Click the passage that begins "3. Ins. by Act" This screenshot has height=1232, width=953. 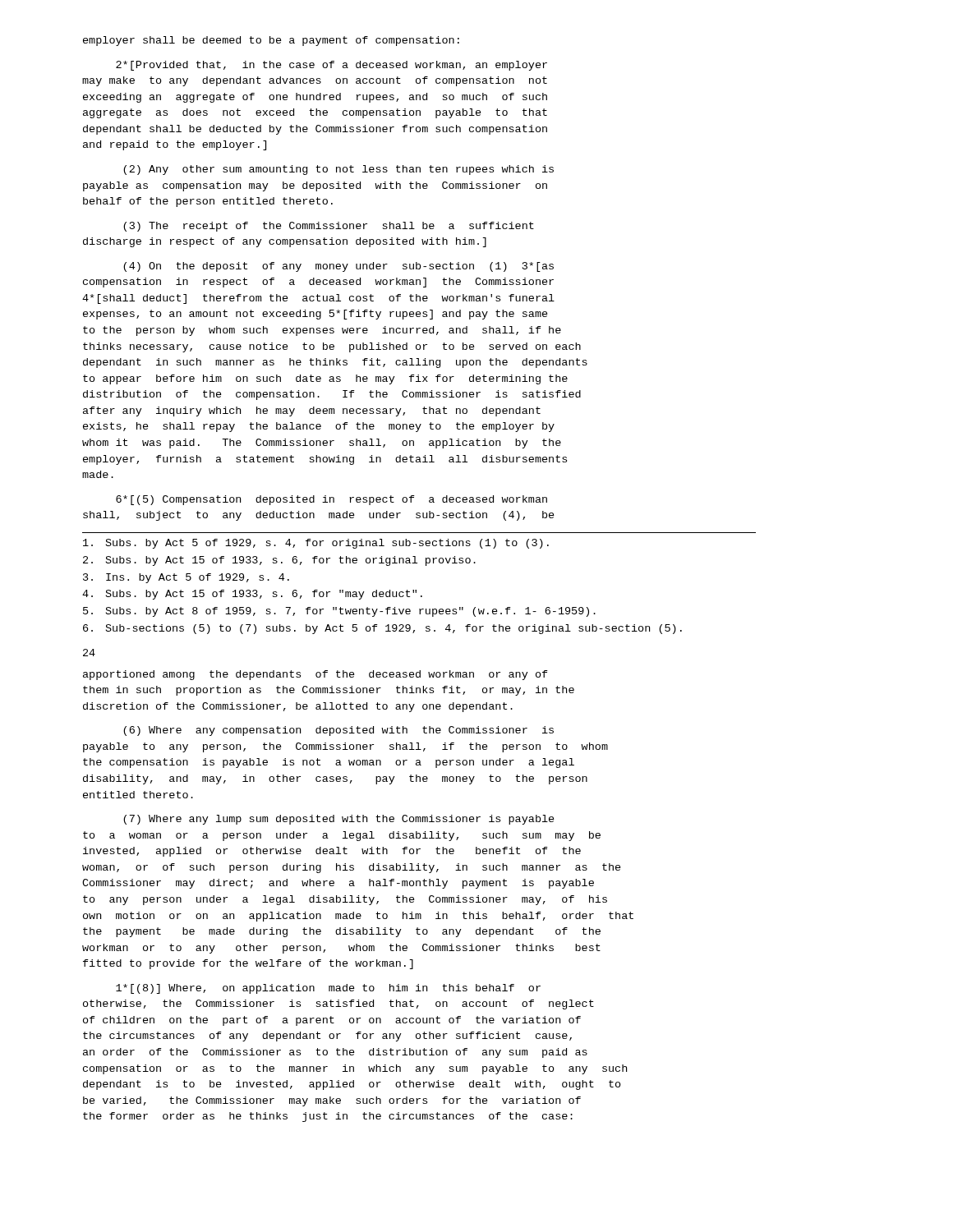(186, 578)
